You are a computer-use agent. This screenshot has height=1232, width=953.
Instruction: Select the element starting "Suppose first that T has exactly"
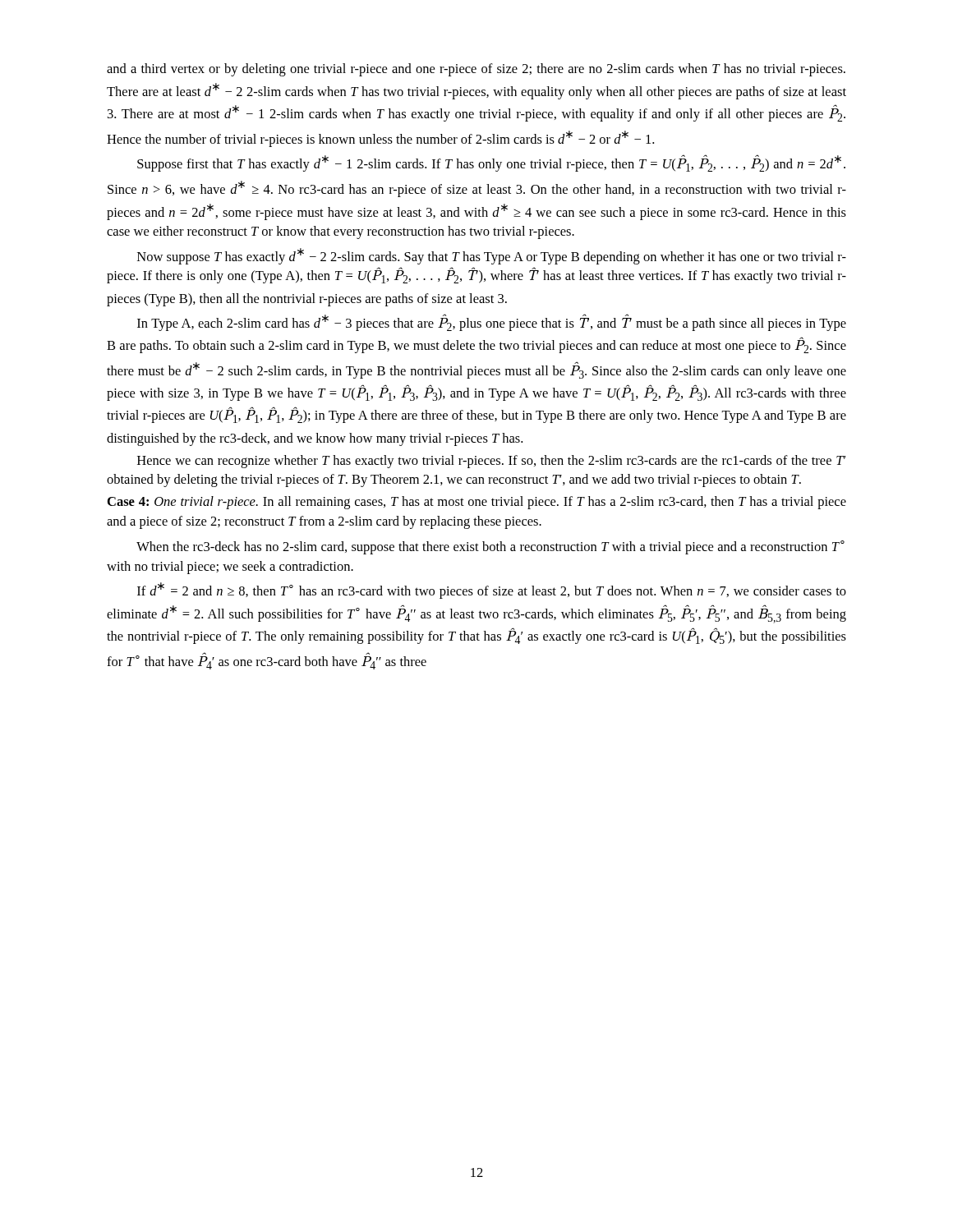coord(476,197)
